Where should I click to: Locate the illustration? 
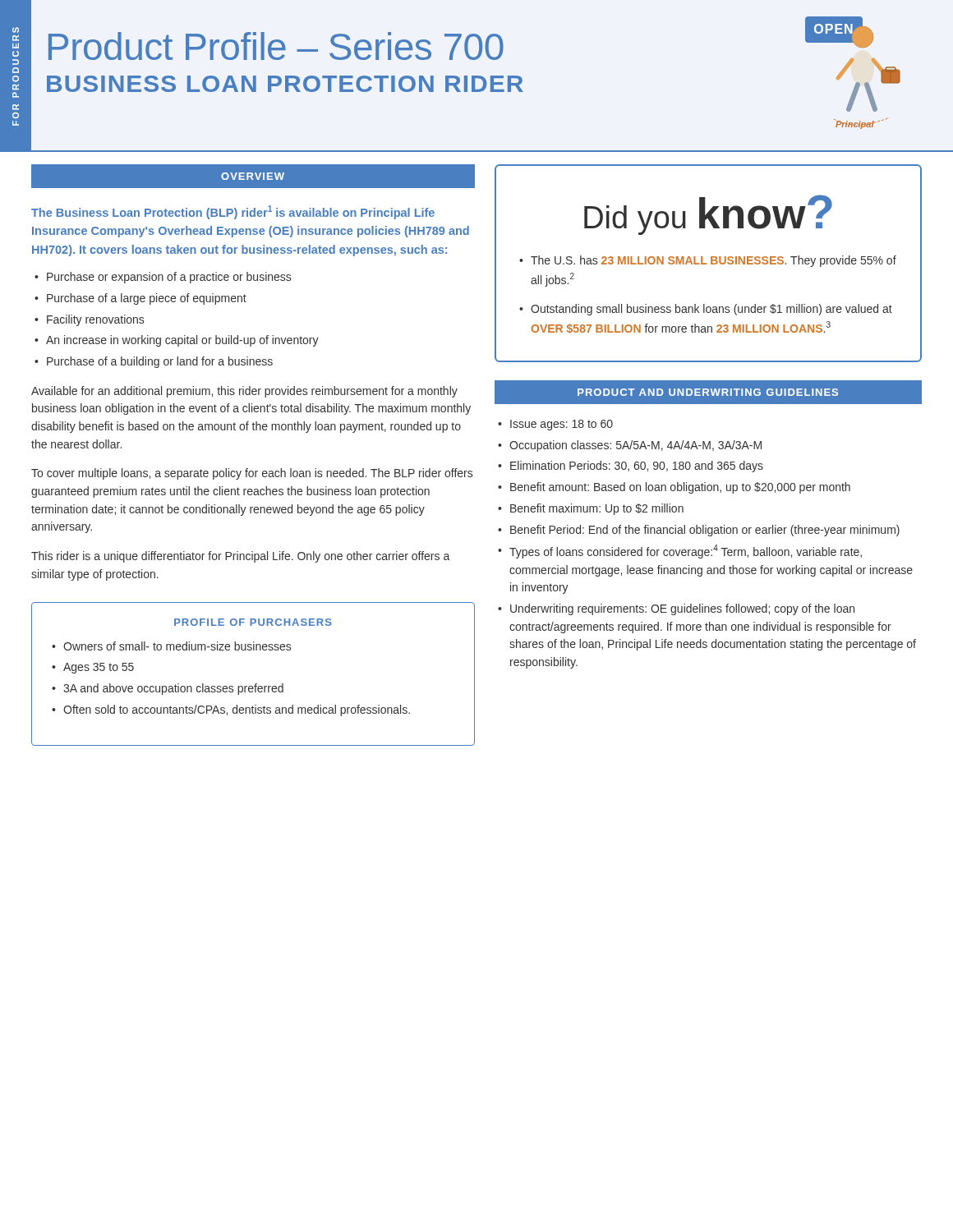point(850,80)
